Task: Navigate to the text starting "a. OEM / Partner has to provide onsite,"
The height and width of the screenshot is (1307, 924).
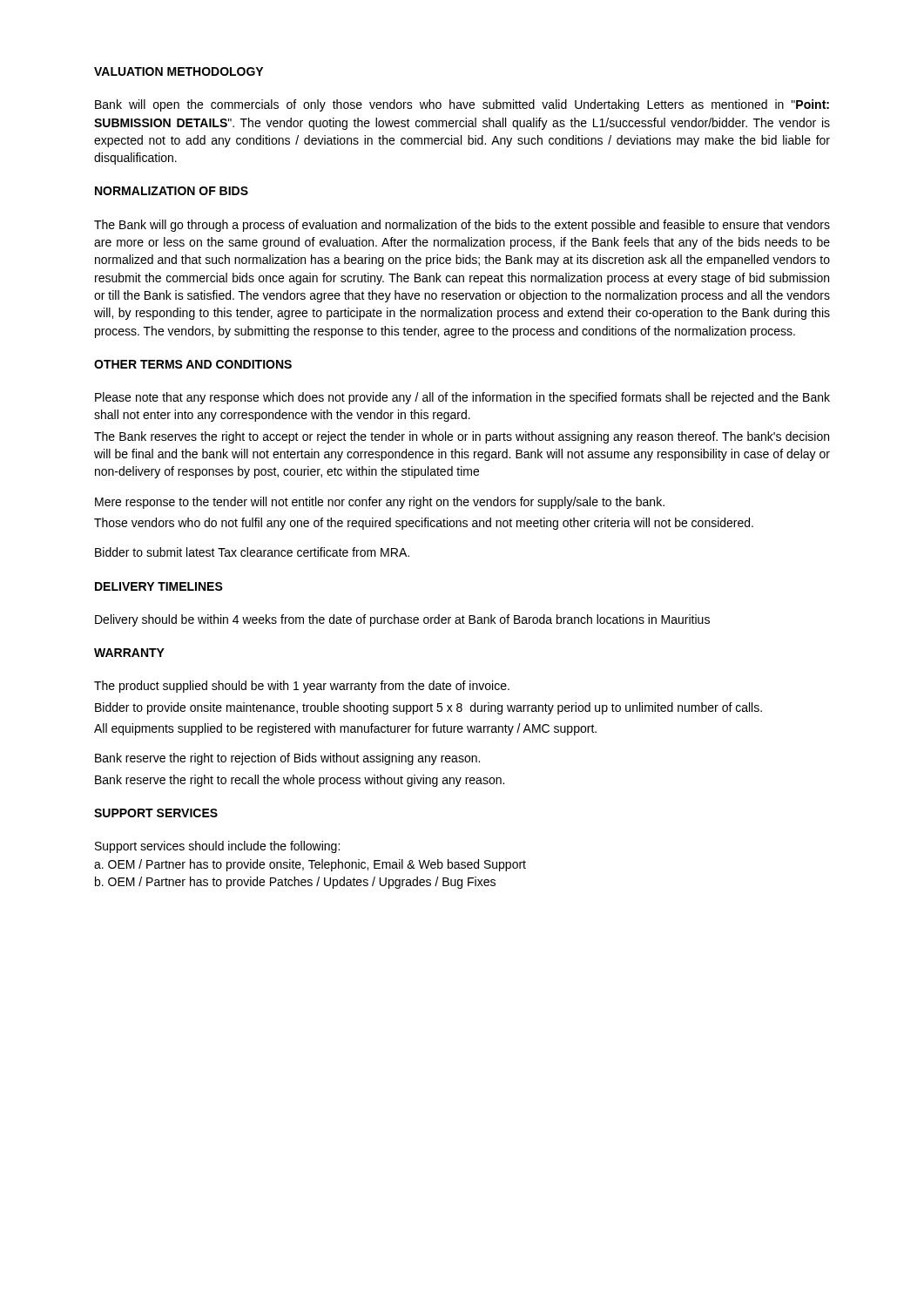Action: pos(462,864)
